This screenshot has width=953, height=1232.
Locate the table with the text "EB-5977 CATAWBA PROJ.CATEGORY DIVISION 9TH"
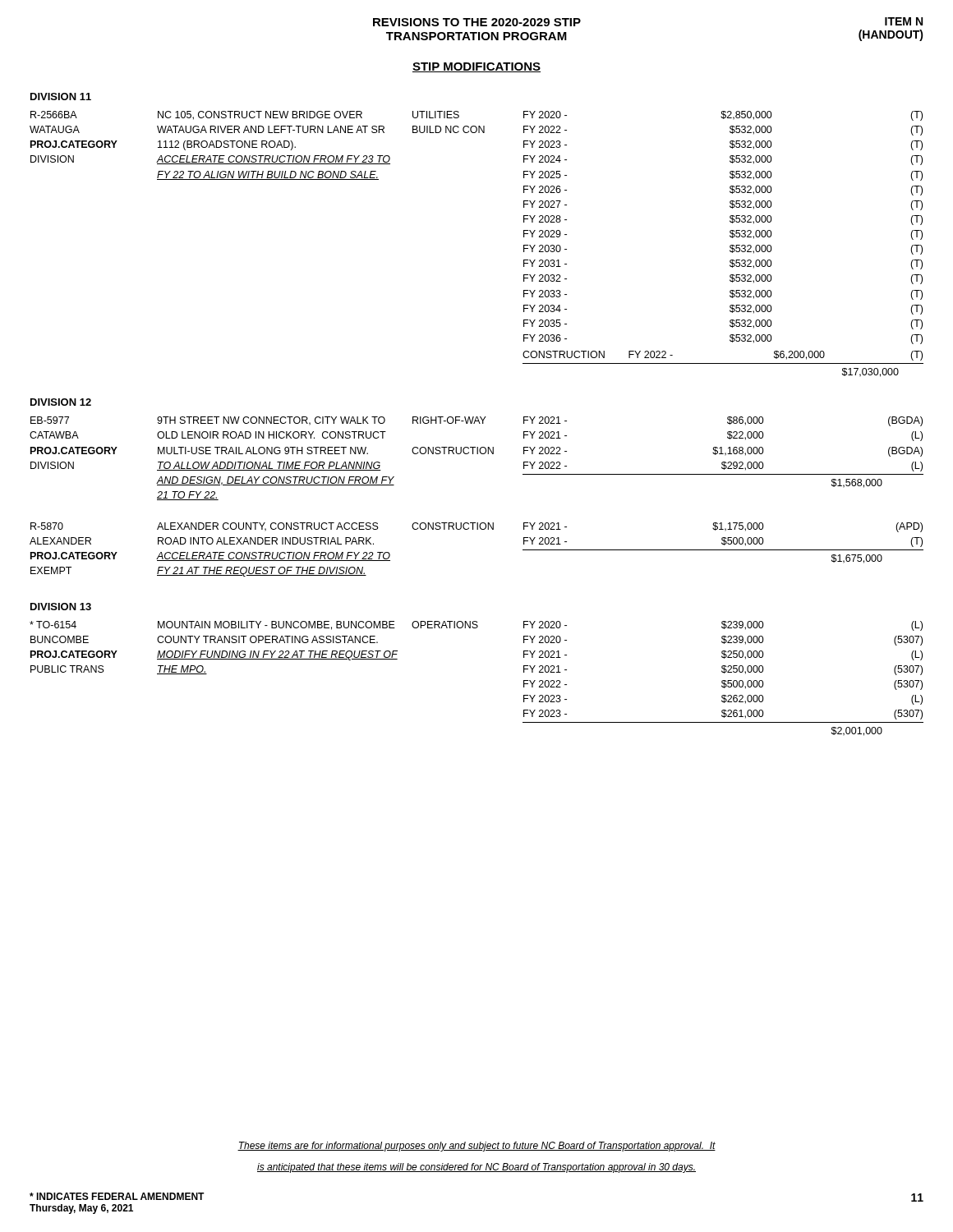click(x=476, y=458)
